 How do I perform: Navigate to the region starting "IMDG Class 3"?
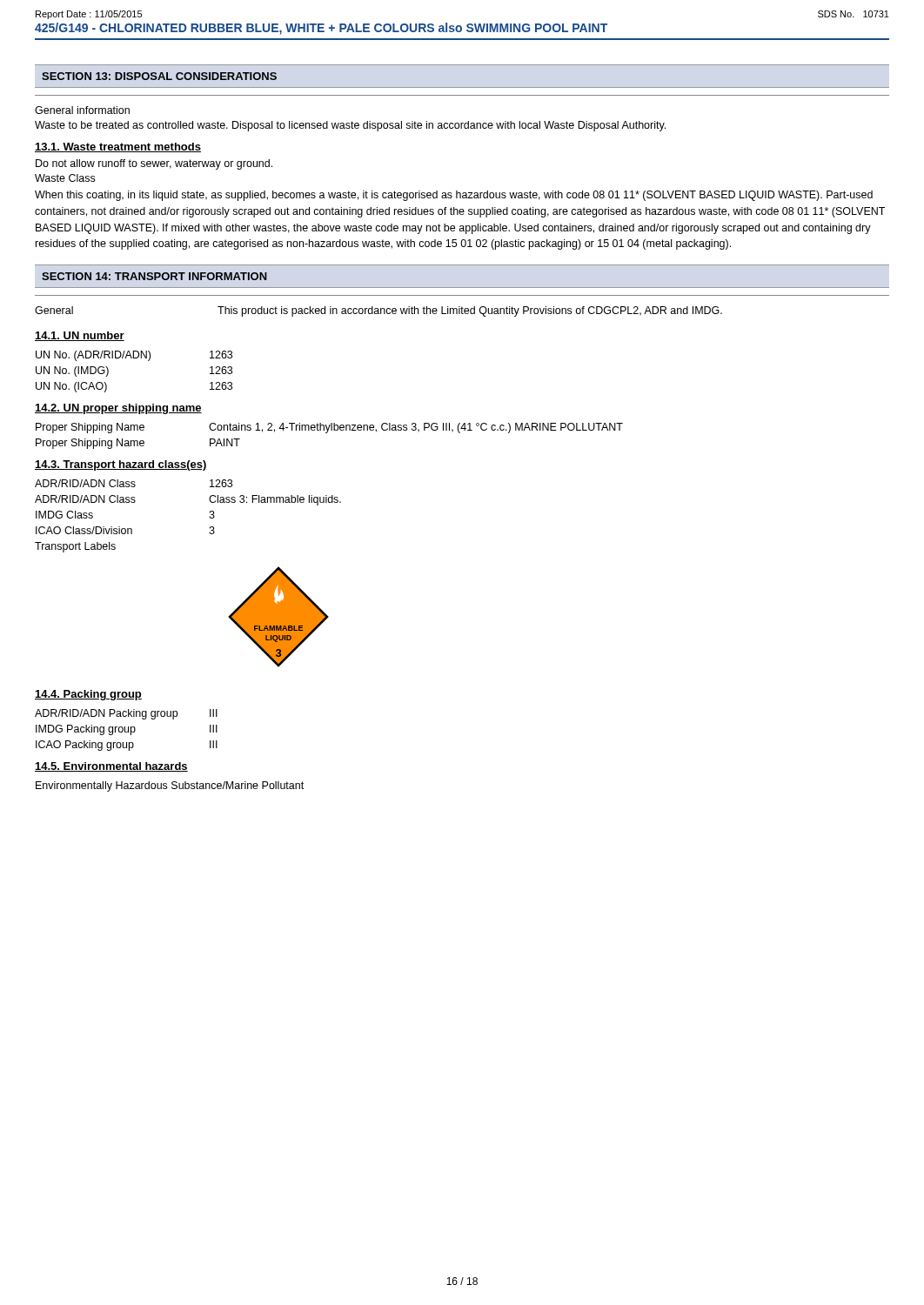tap(68, 513)
